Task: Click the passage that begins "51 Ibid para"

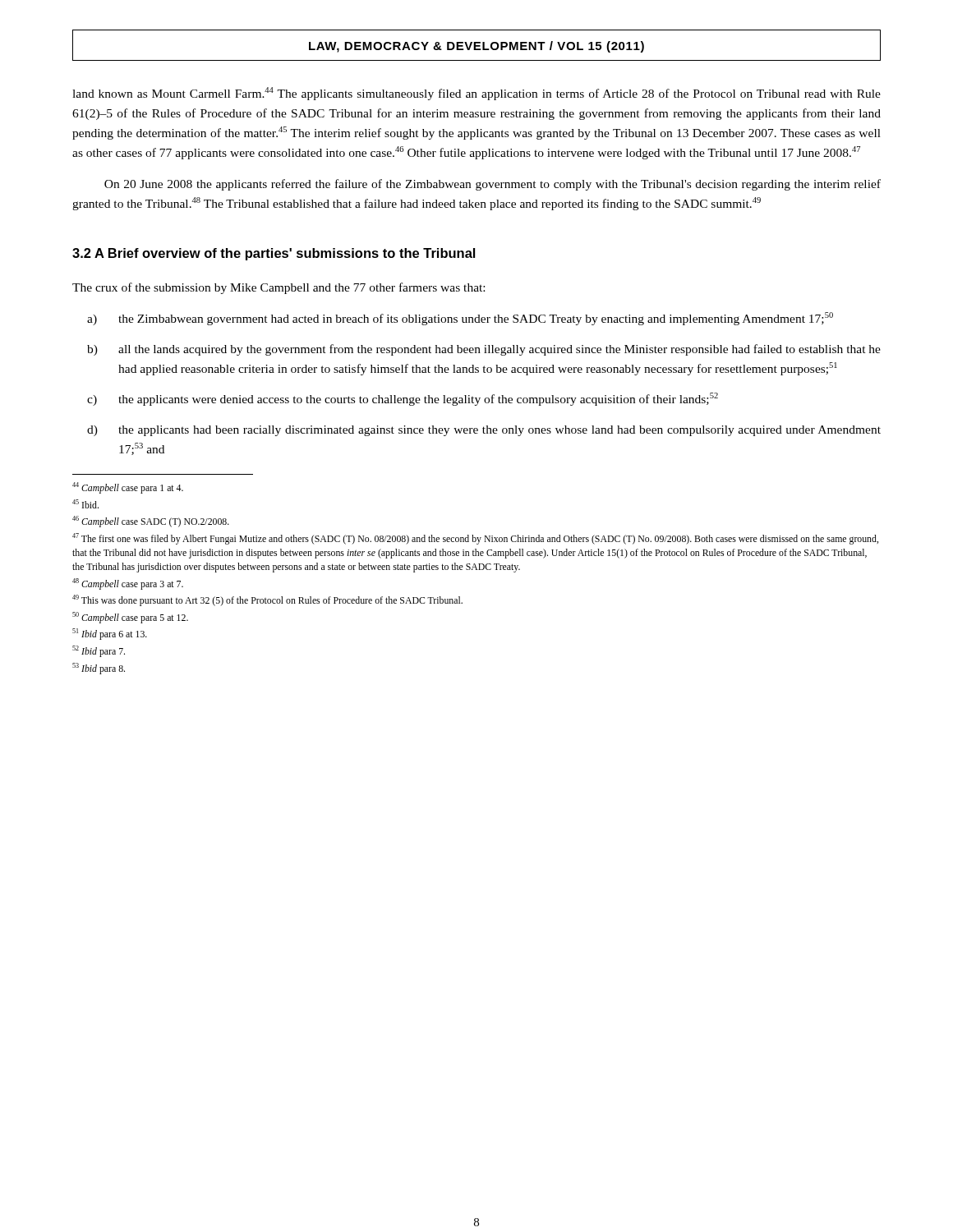Action: pos(110,634)
